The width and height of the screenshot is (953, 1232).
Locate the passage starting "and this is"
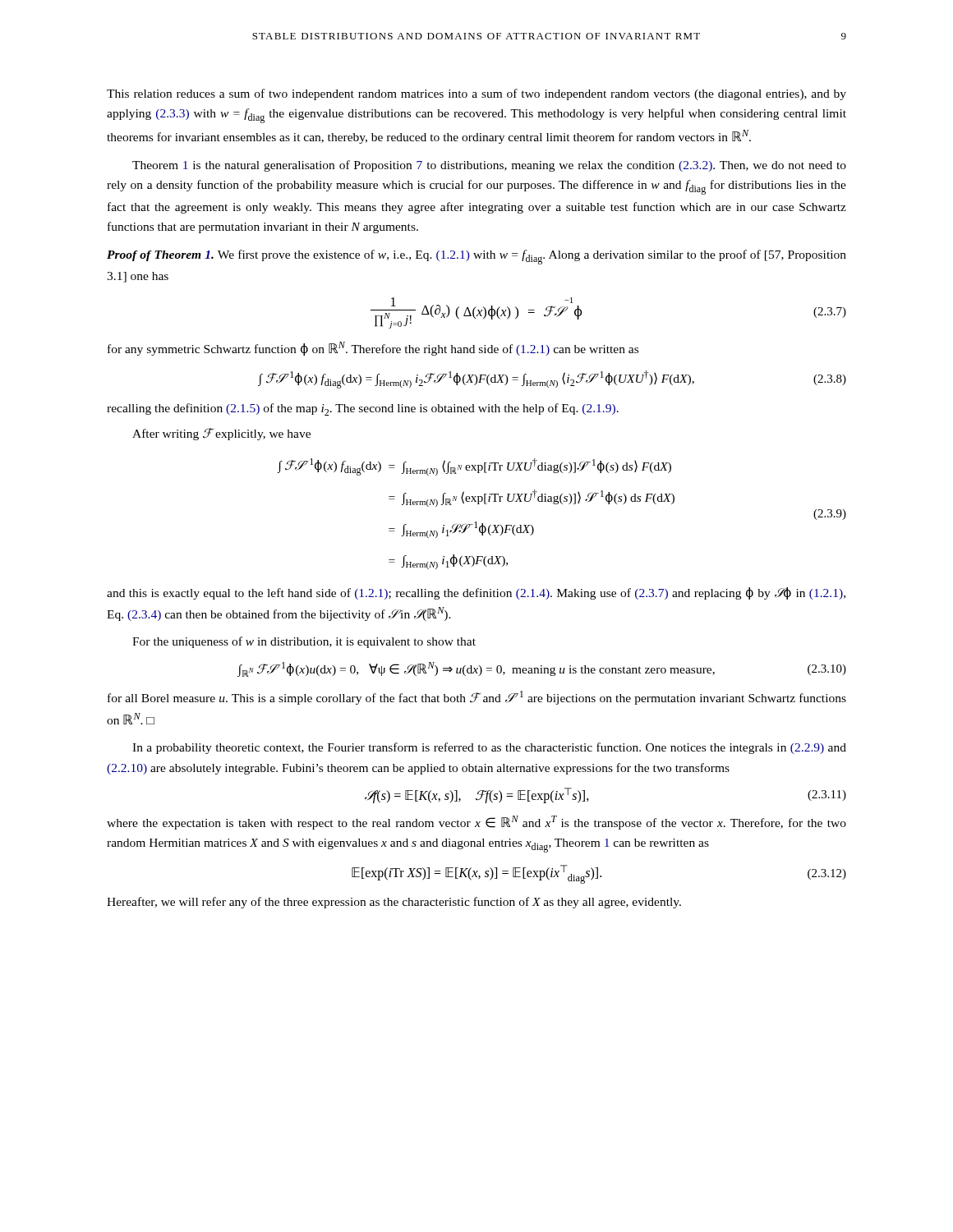(476, 593)
